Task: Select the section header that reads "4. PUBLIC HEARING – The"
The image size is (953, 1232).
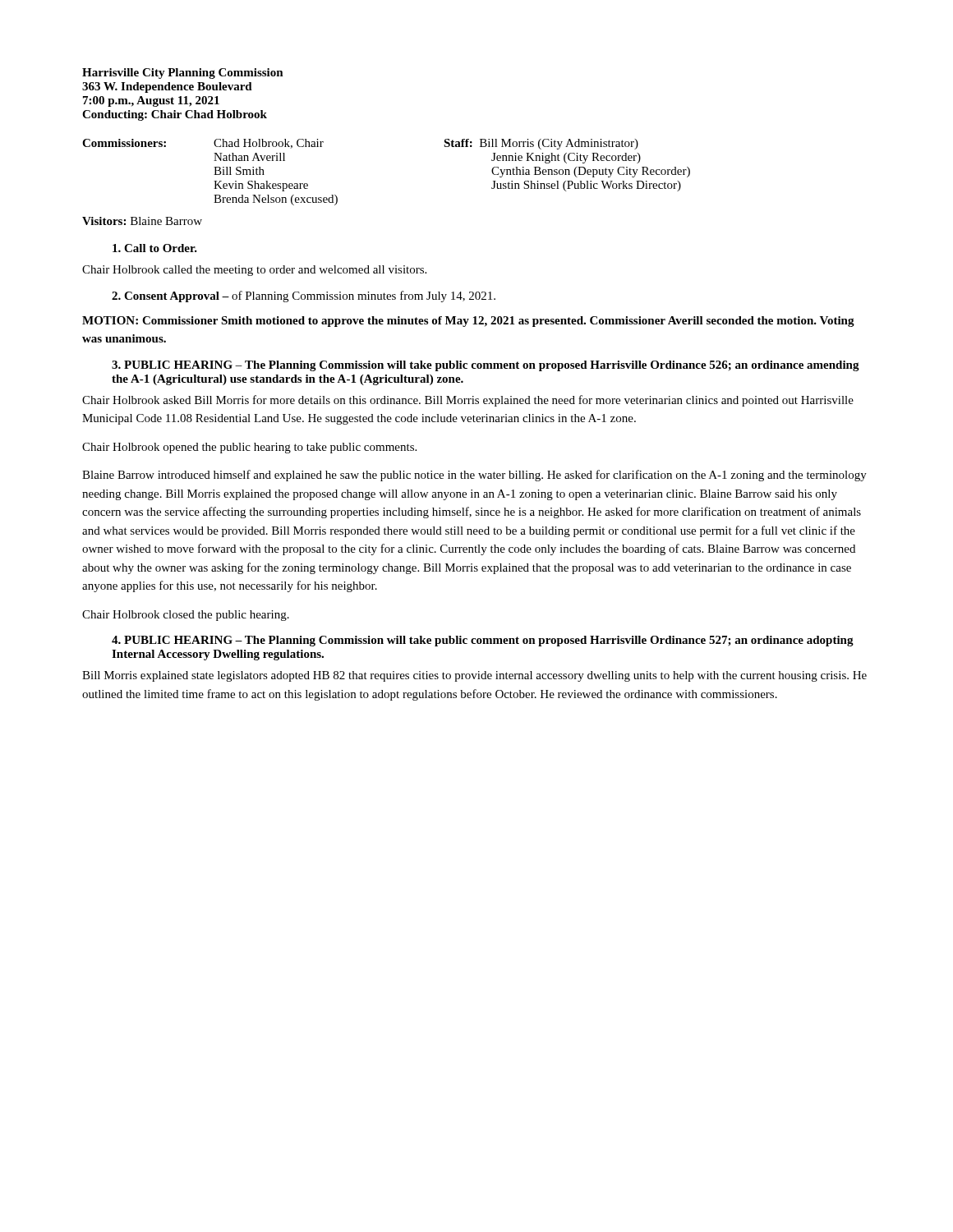Action: pos(482,647)
